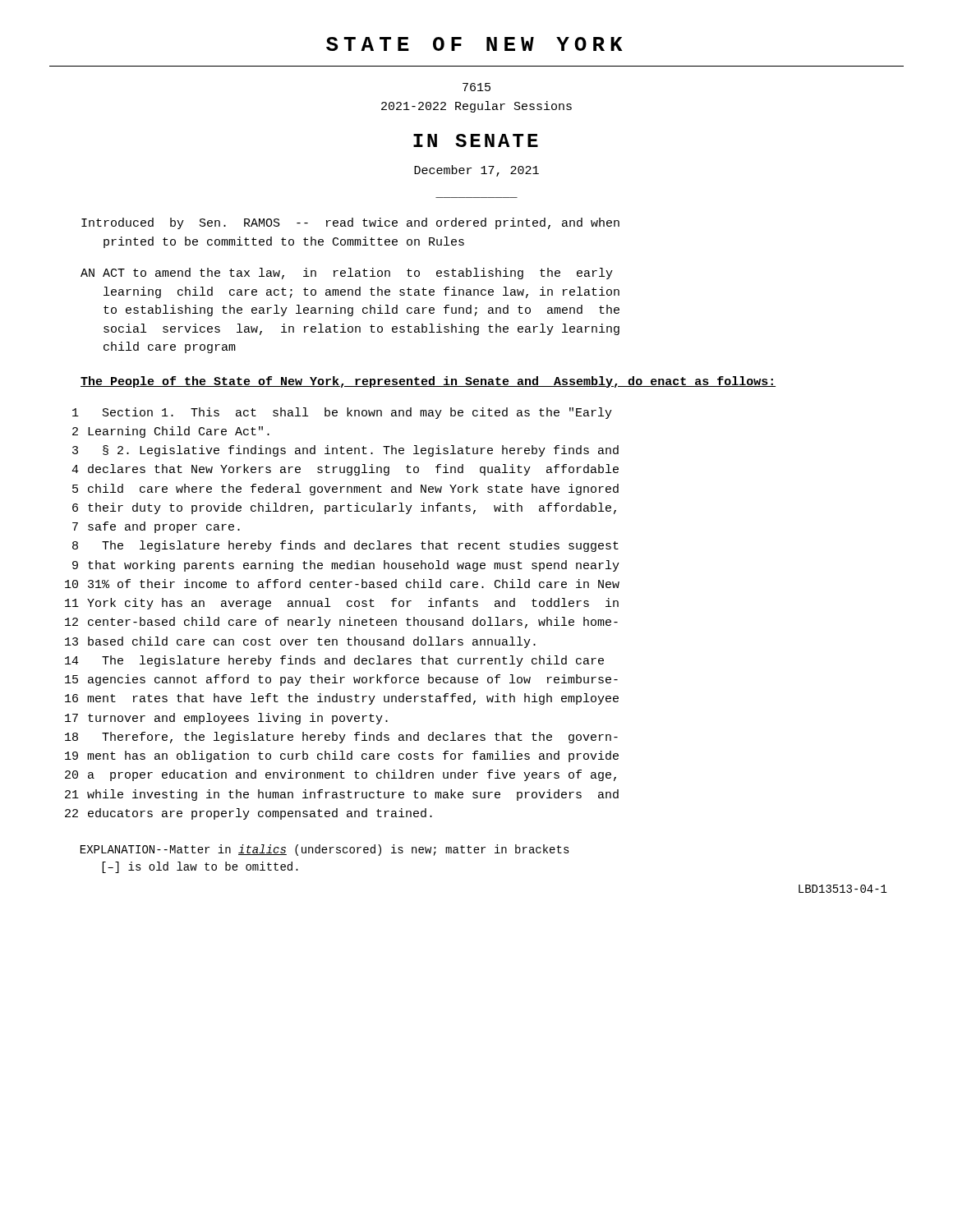Select the text block starting "Introduced by Sen. RAMOS -- read twice and"
This screenshot has width=953, height=1232.
tap(343, 233)
